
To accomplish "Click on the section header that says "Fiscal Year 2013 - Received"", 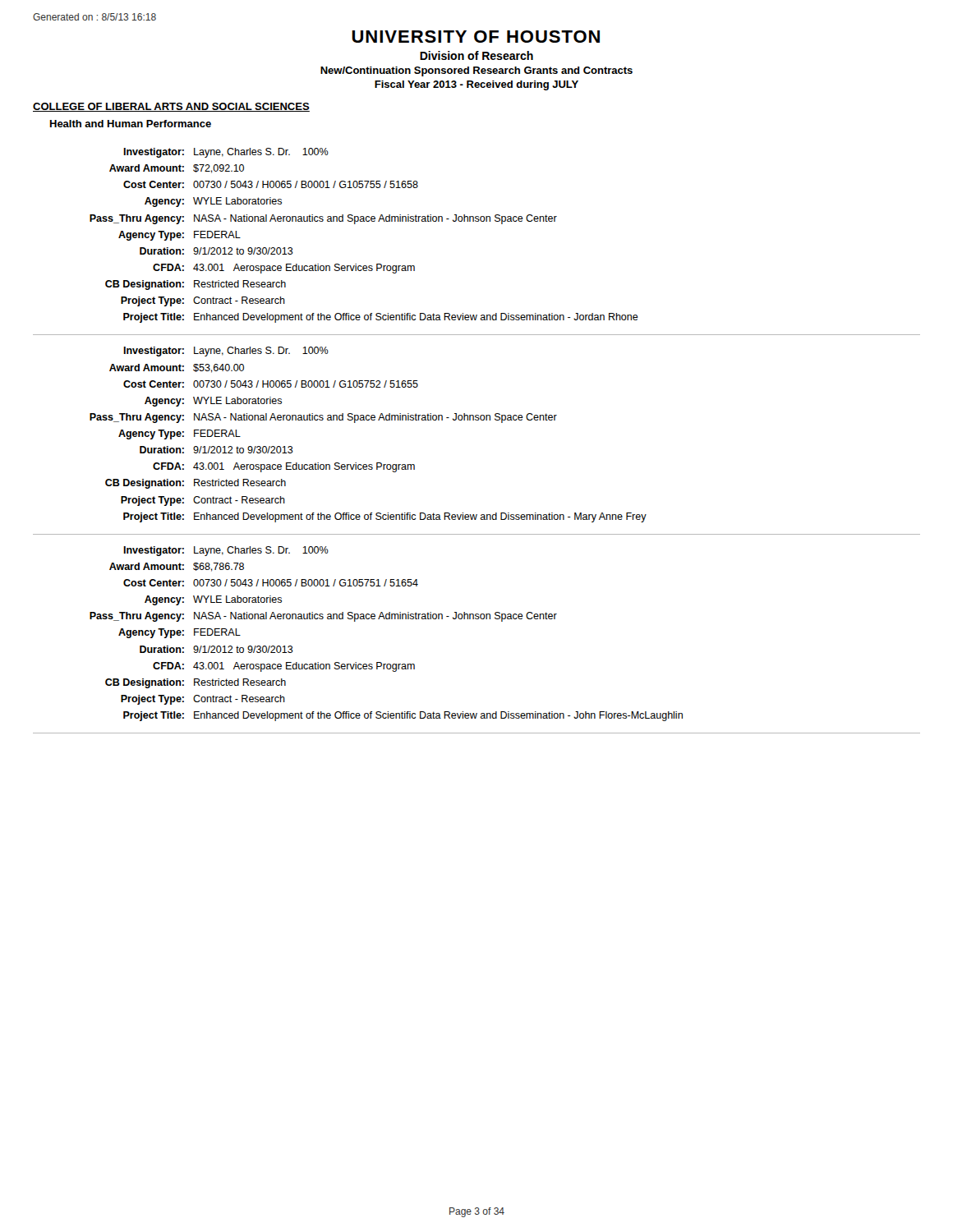I will click(476, 84).
